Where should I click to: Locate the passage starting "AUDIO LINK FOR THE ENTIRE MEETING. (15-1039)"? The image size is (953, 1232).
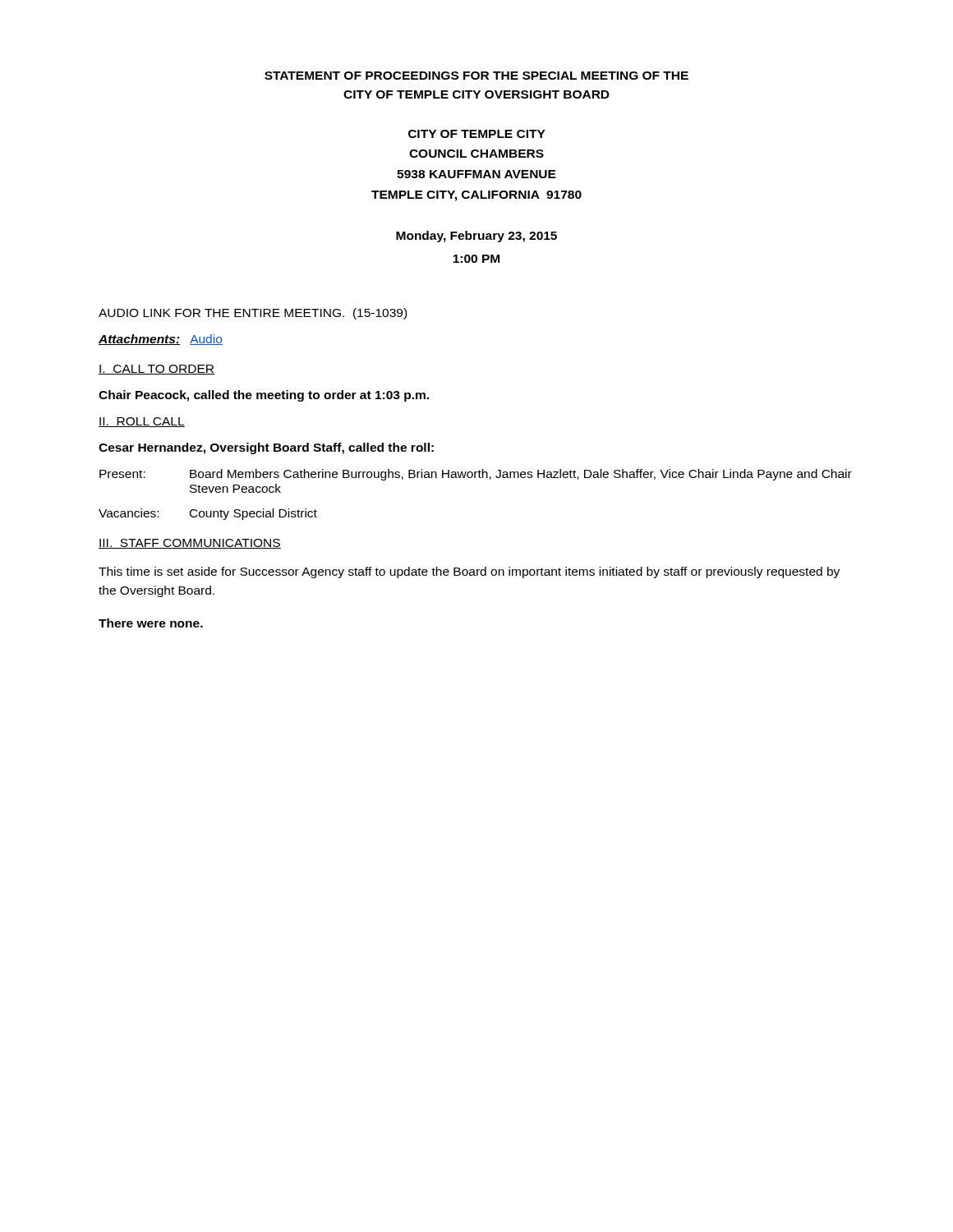[x=253, y=312]
